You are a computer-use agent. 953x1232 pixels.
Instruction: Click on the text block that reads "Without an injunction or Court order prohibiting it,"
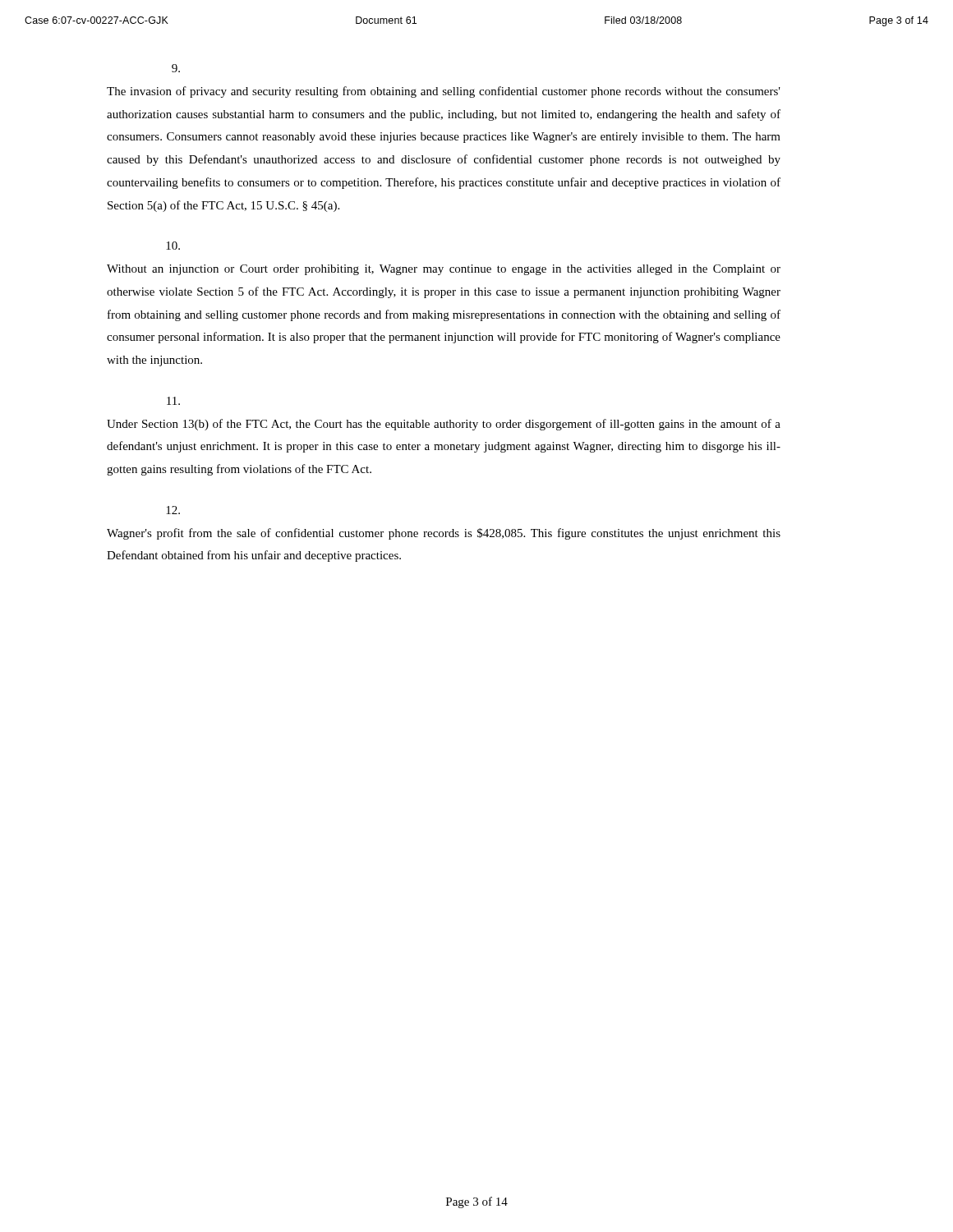pyautogui.click(x=481, y=303)
